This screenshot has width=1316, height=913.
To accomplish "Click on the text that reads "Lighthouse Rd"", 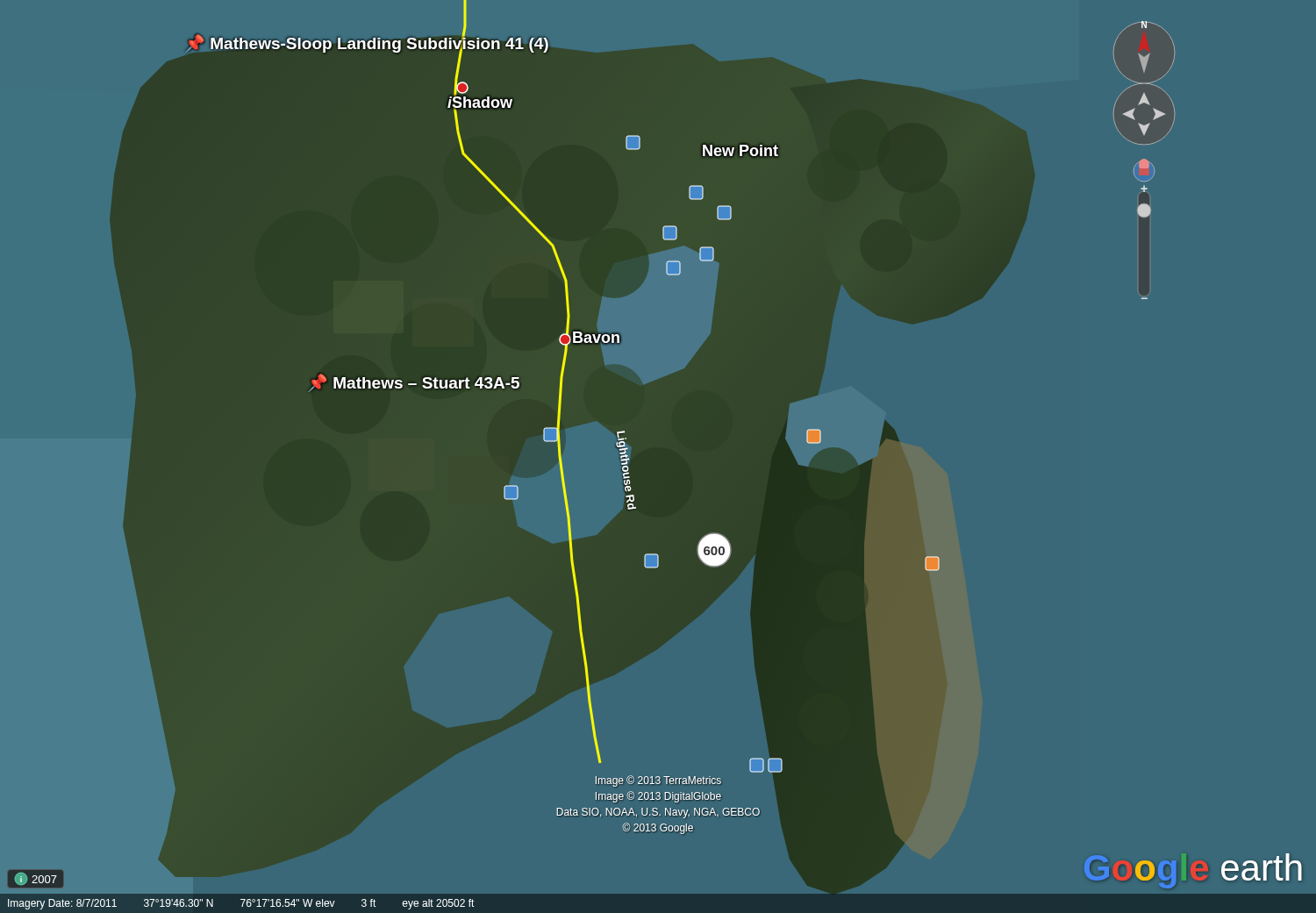I will [626, 470].
